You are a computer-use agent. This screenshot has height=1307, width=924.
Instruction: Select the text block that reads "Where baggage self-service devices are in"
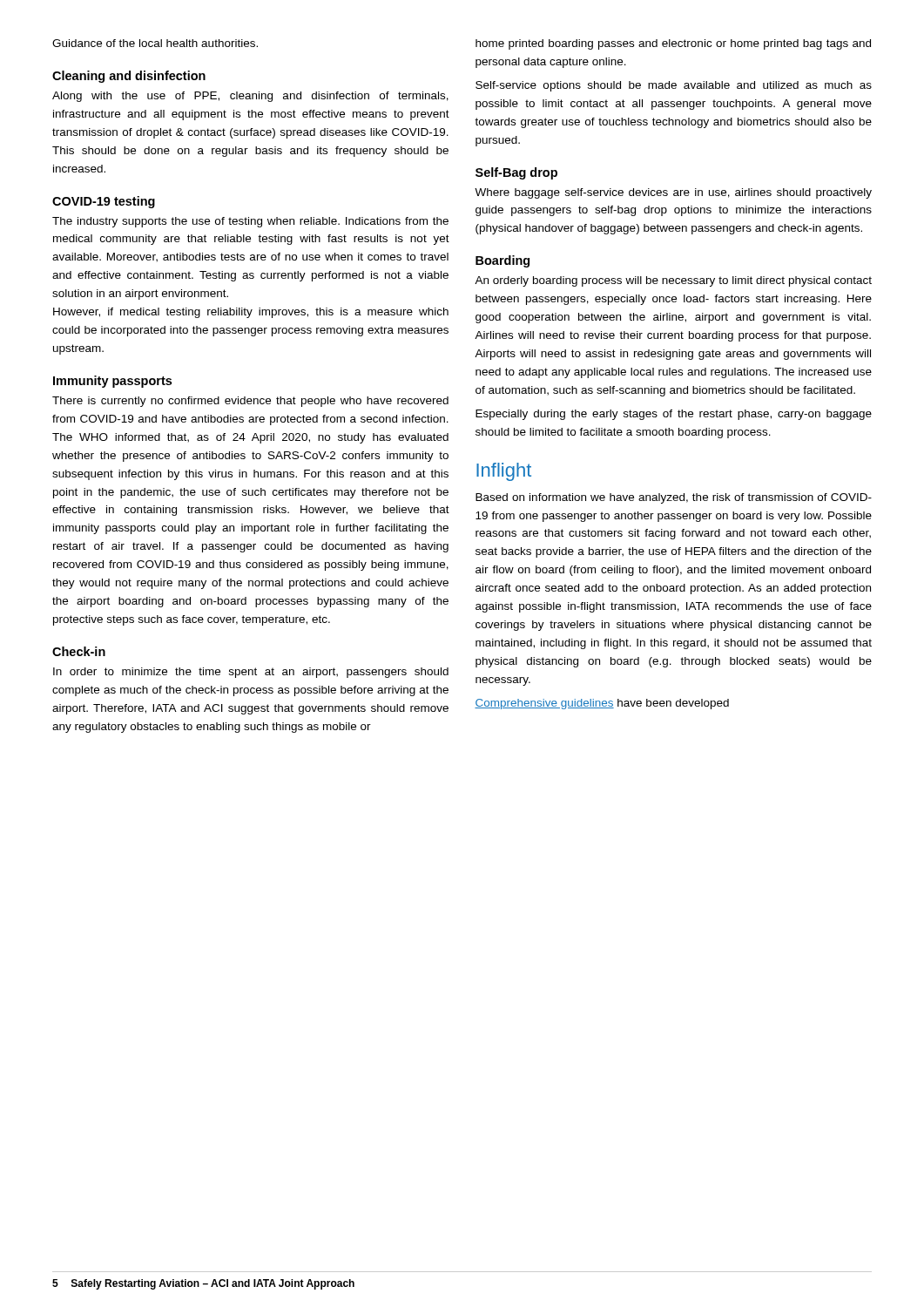coord(673,210)
